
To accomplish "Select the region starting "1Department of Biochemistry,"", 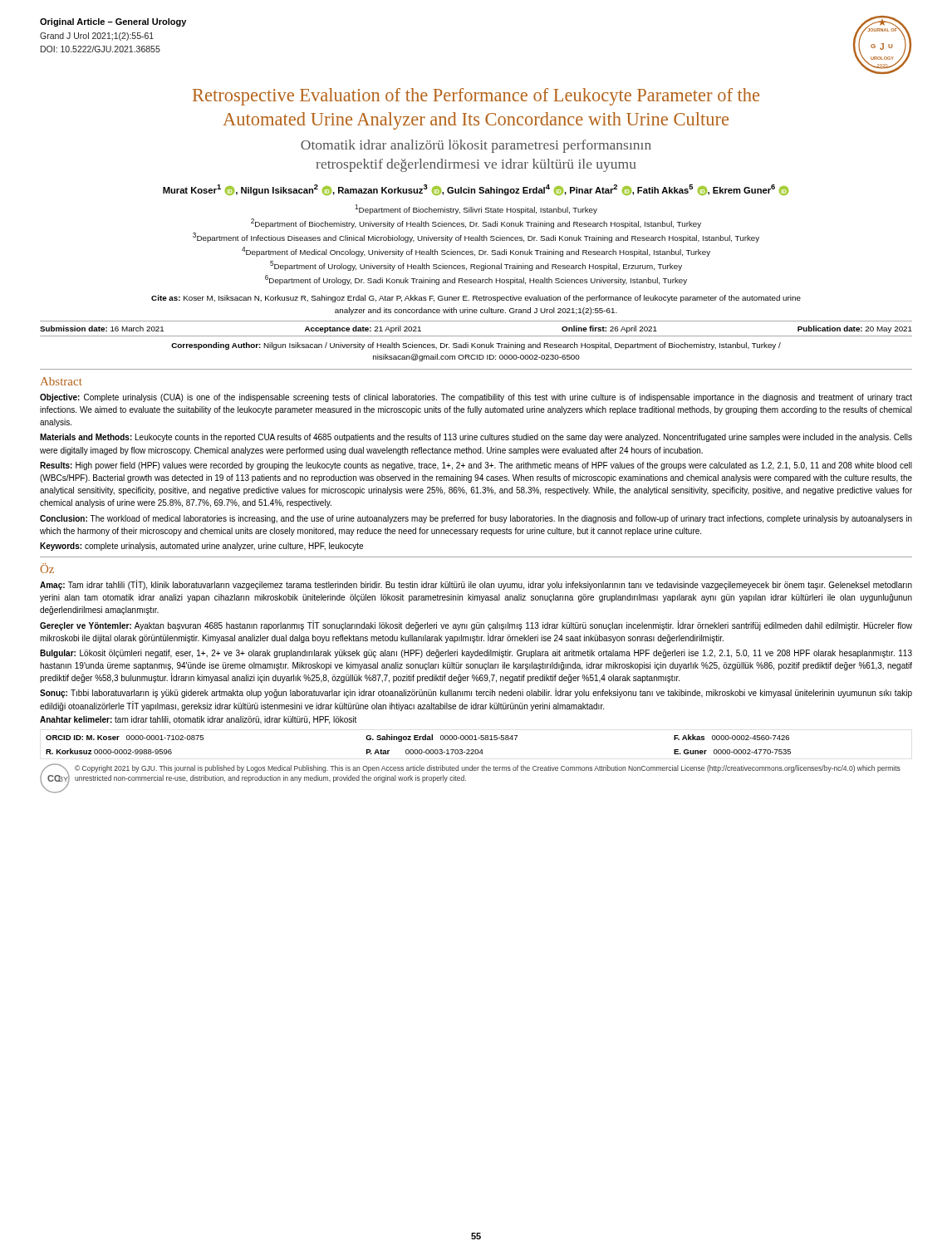I will (x=476, y=245).
